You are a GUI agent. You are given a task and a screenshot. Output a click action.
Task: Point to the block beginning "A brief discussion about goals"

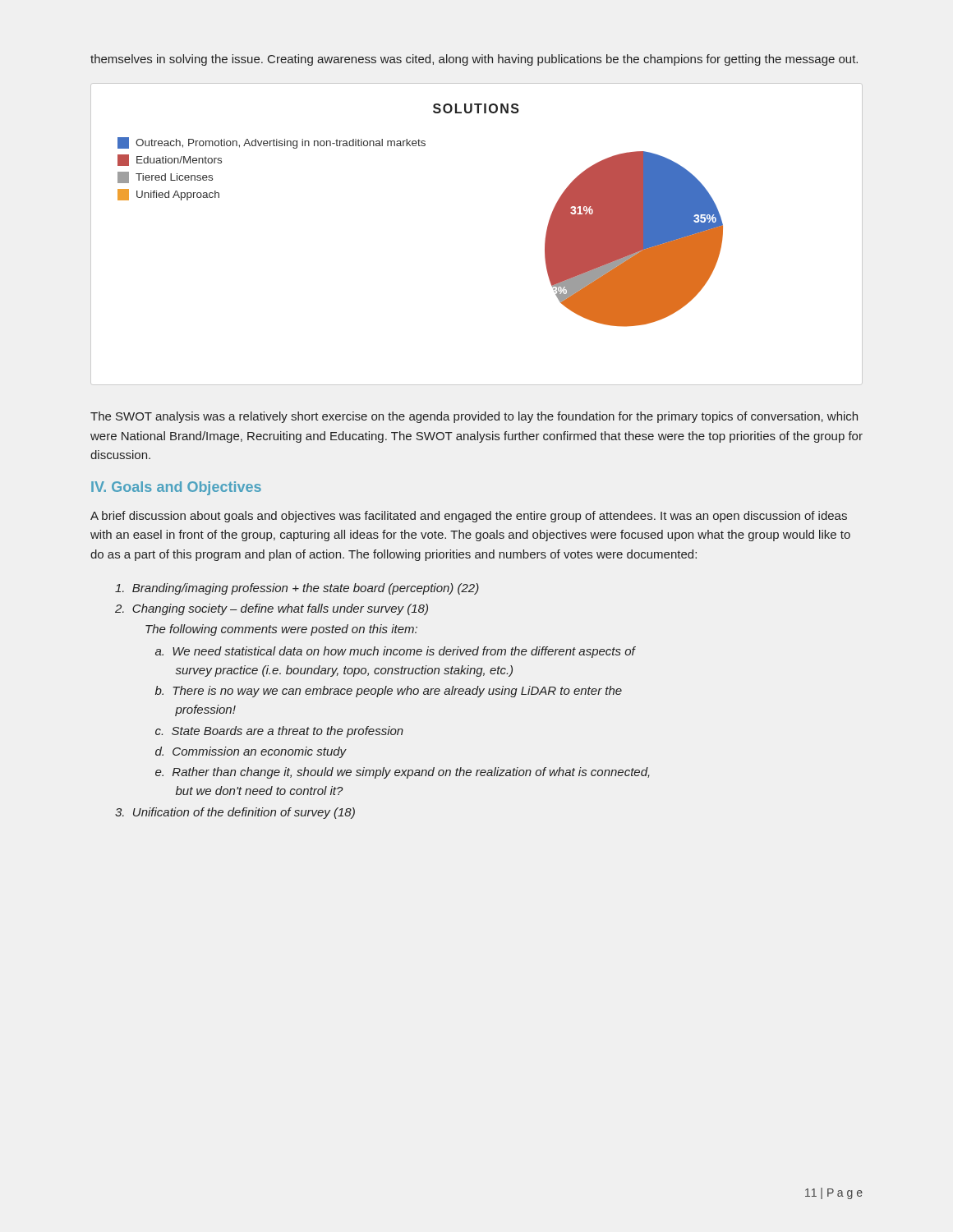[x=470, y=535]
